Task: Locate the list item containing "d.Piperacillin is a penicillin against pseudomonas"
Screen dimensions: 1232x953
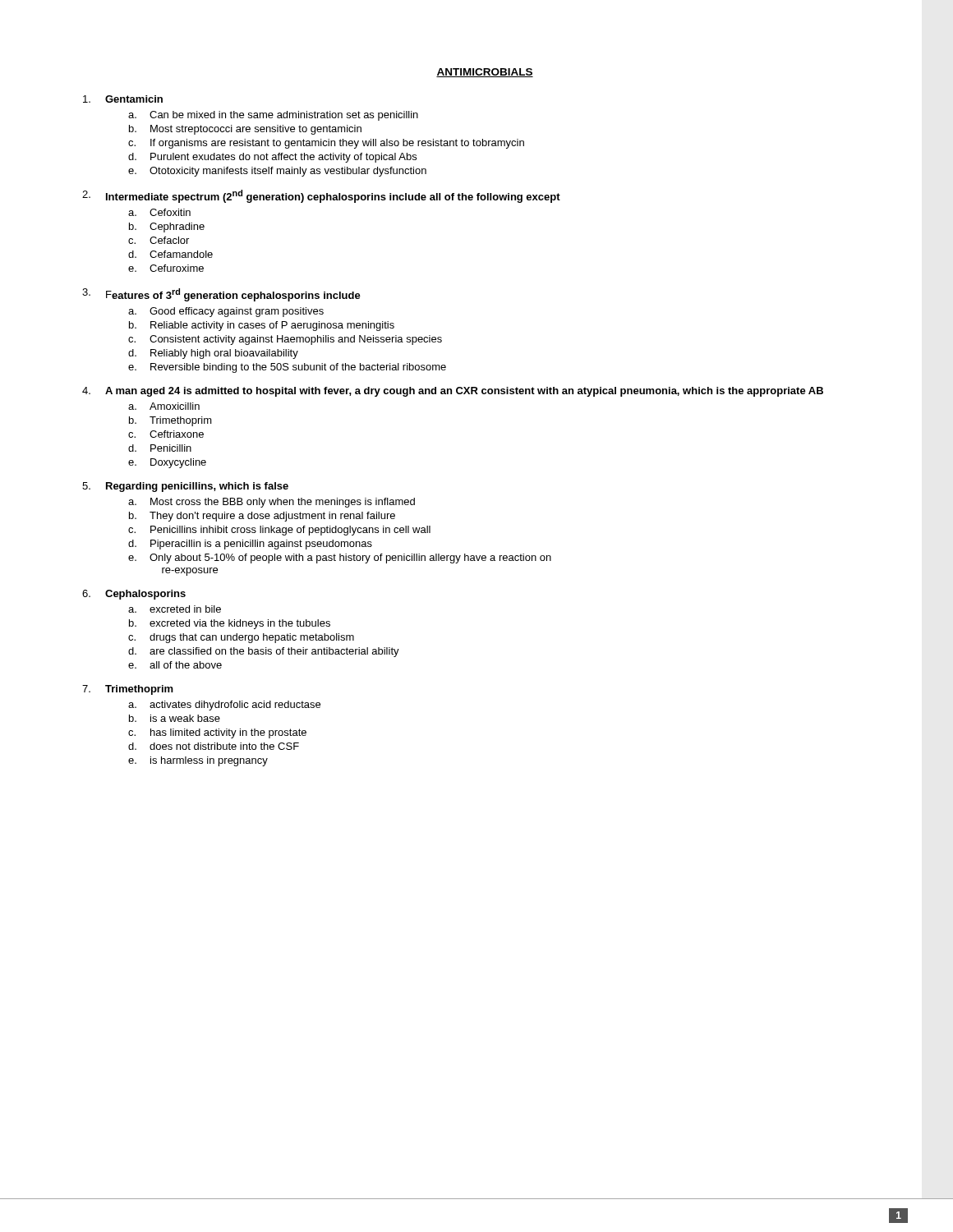Action: pos(250,545)
